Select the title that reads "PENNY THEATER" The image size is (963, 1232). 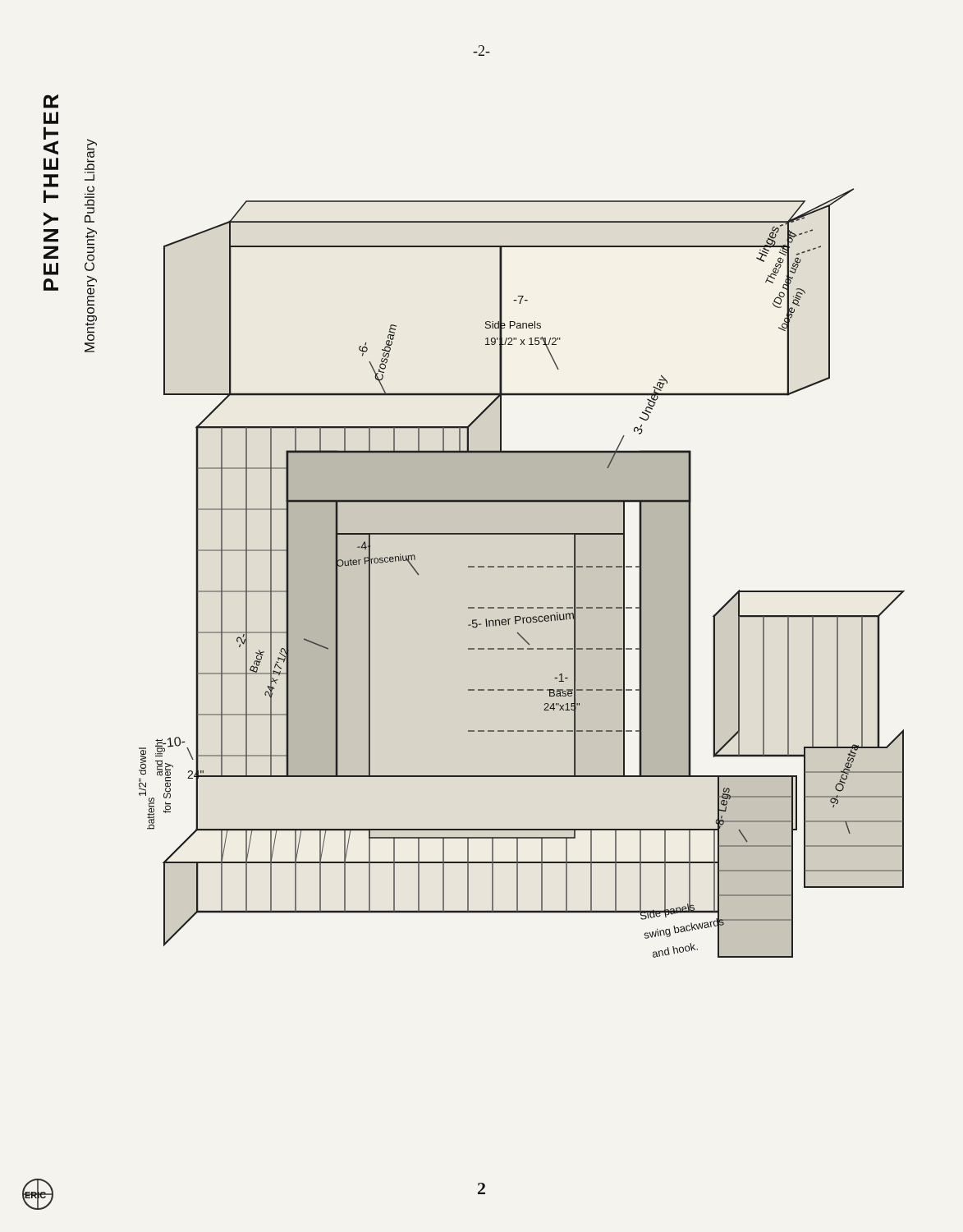tap(50, 192)
